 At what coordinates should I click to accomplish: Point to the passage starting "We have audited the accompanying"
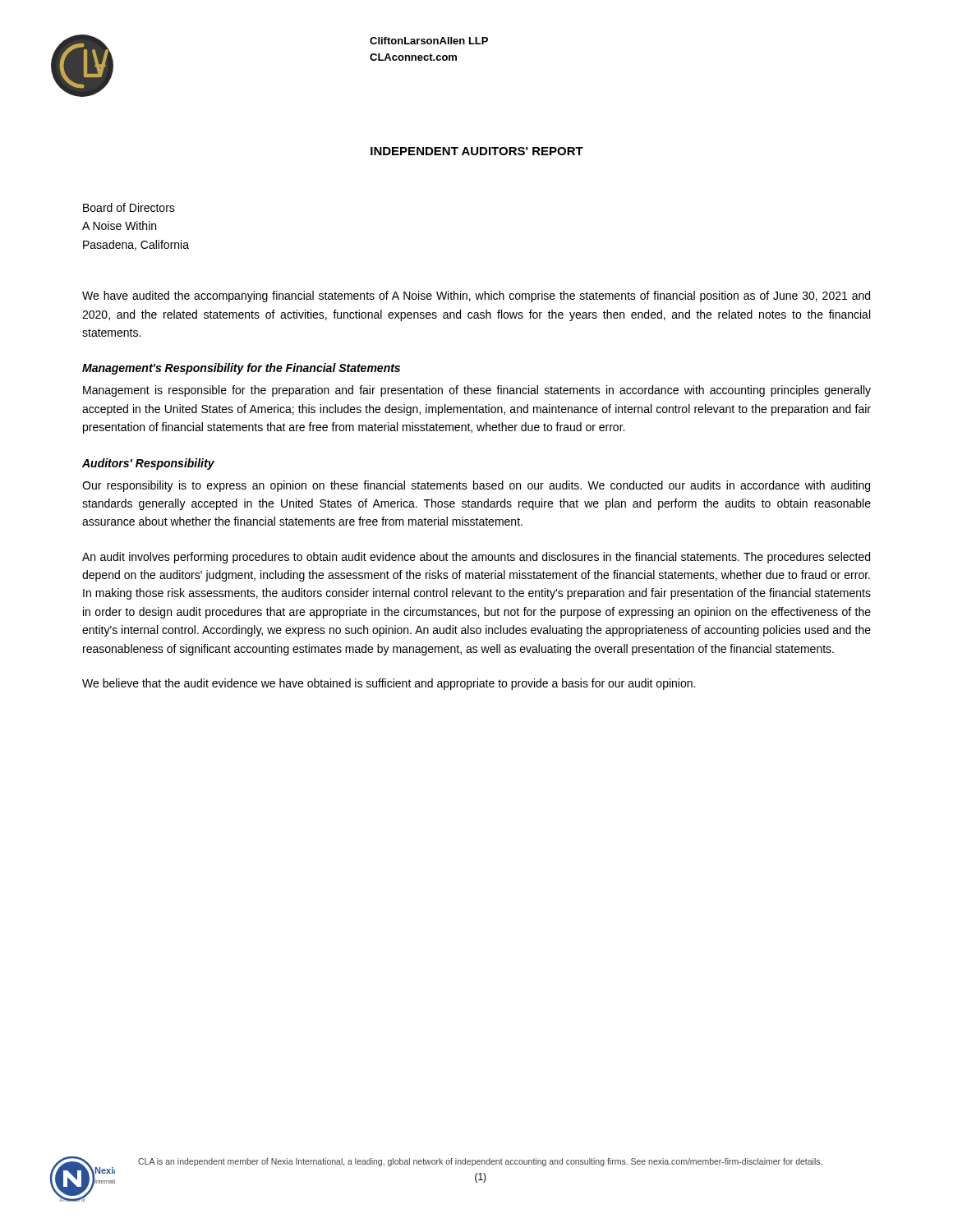pyautogui.click(x=476, y=314)
